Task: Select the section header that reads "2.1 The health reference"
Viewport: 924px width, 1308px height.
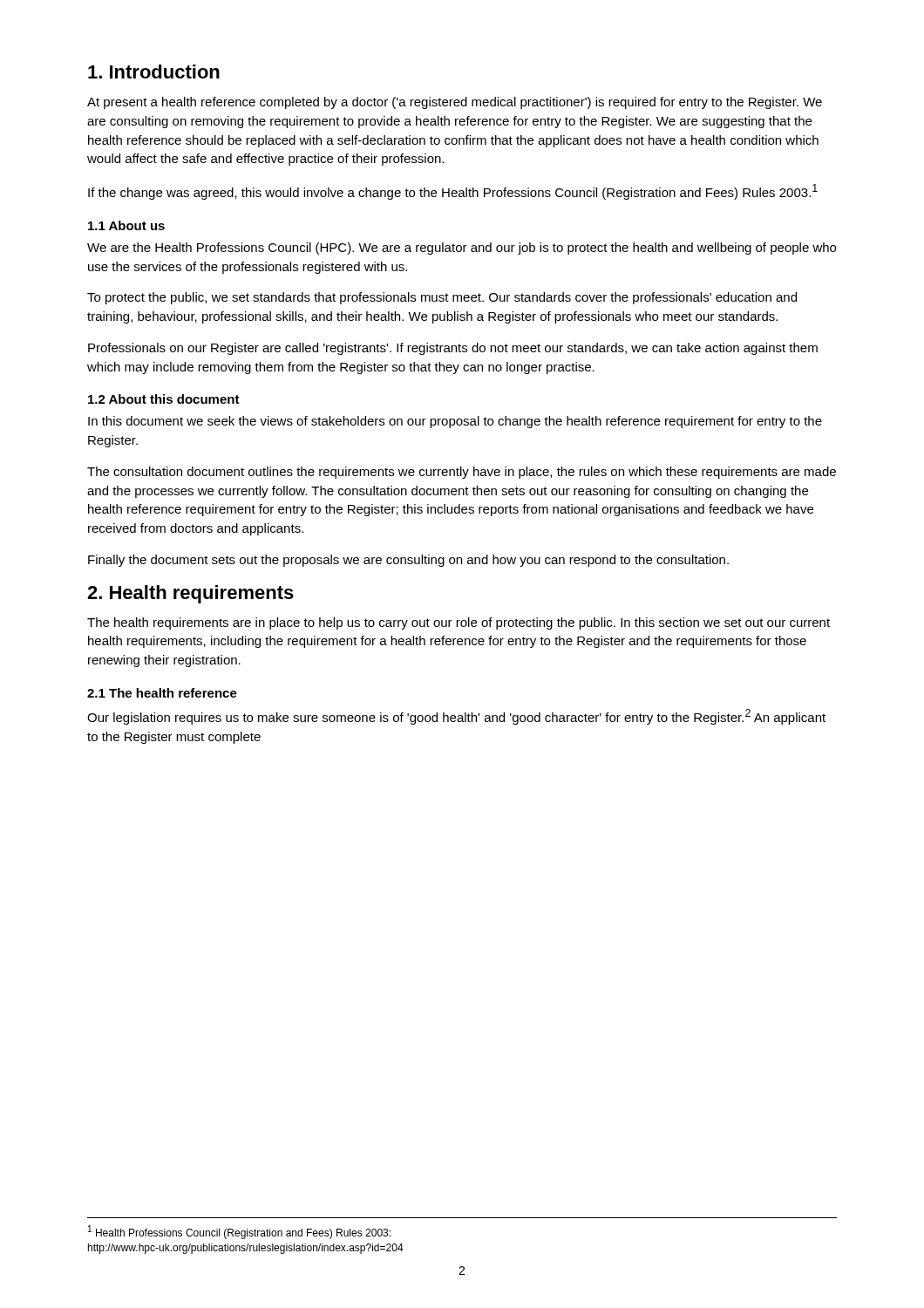Action: tap(162, 693)
